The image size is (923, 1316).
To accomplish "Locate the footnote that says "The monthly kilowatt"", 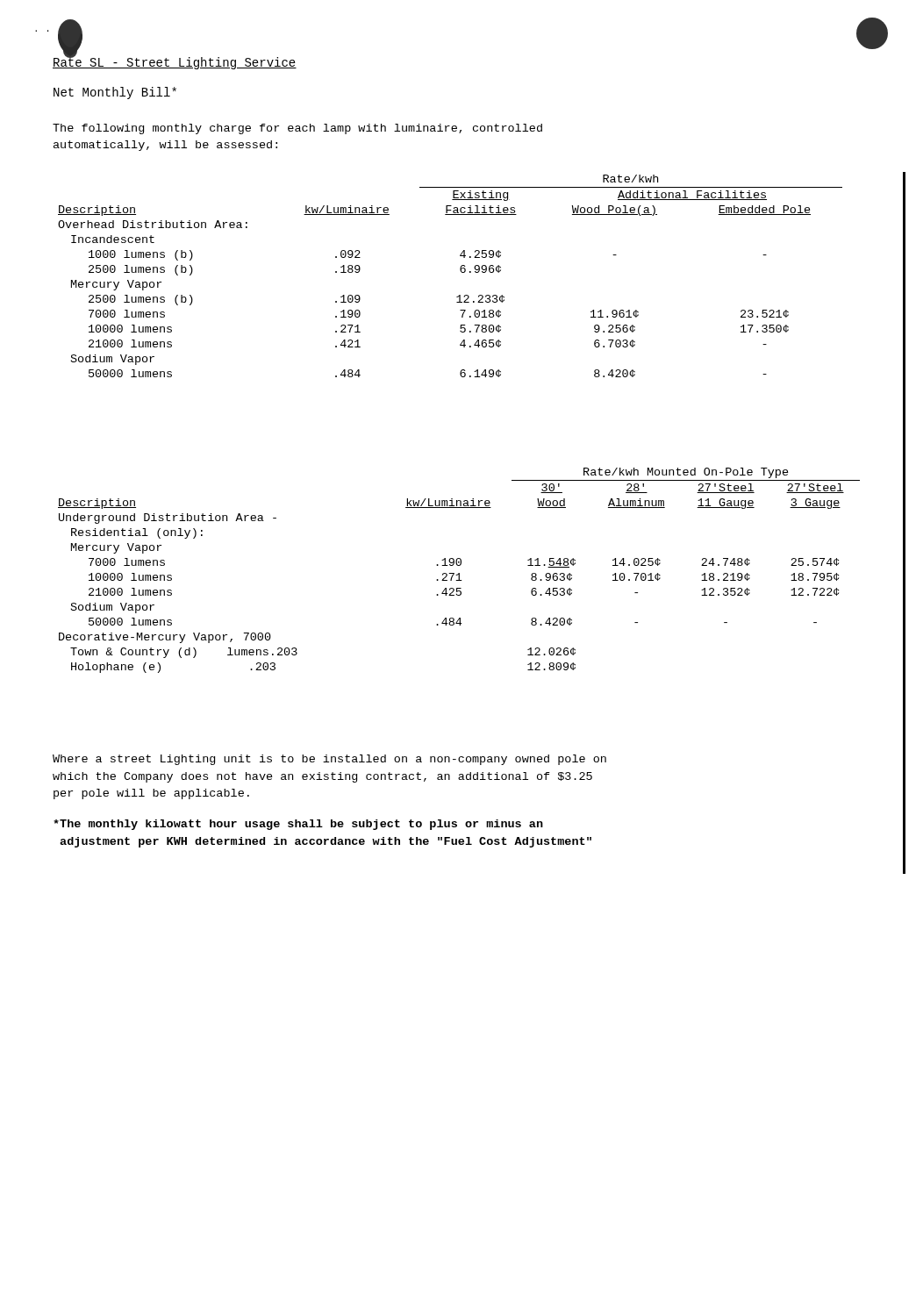I will click(323, 833).
